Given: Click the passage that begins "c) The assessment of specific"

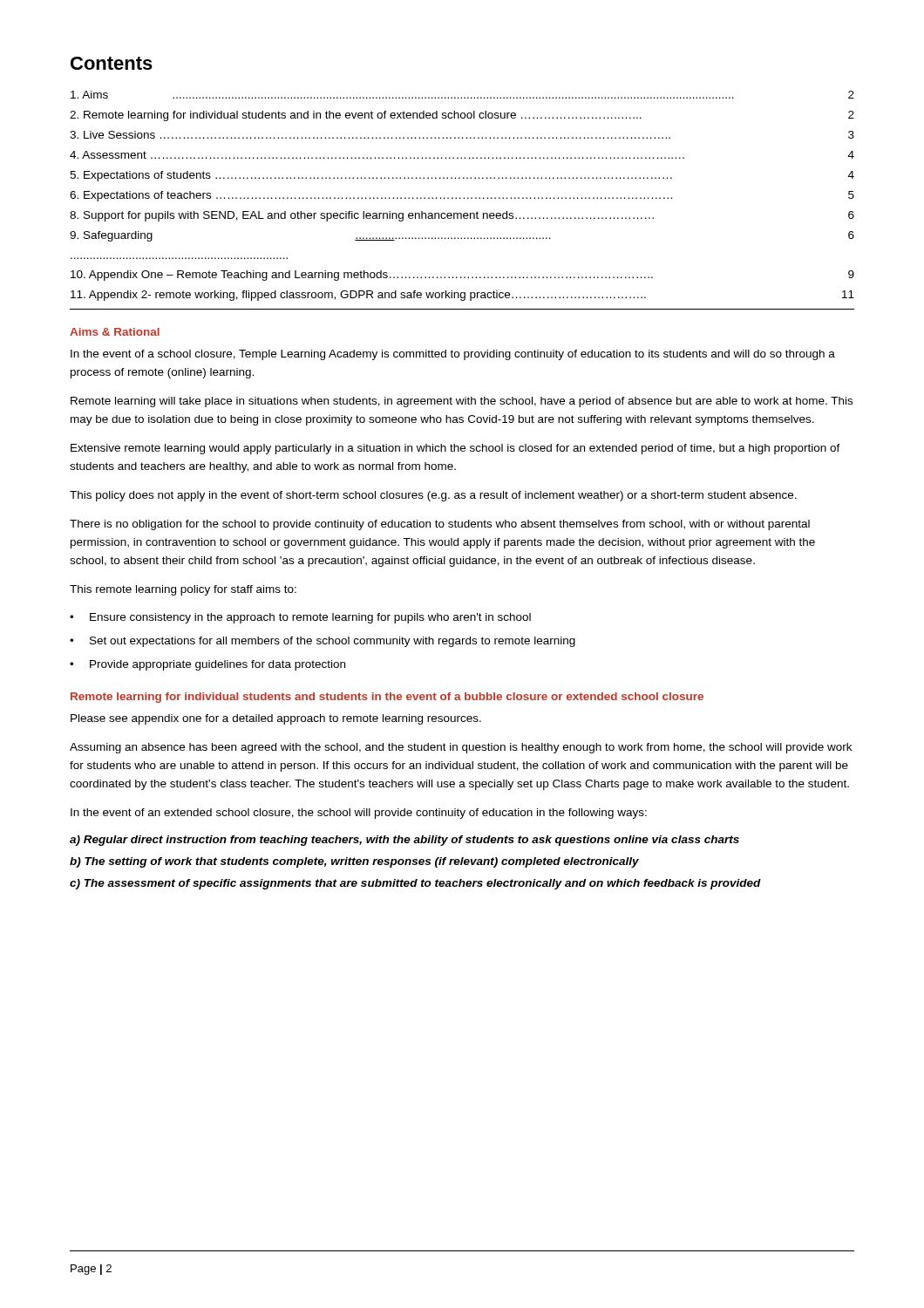Looking at the screenshot, I should coord(415,883).
